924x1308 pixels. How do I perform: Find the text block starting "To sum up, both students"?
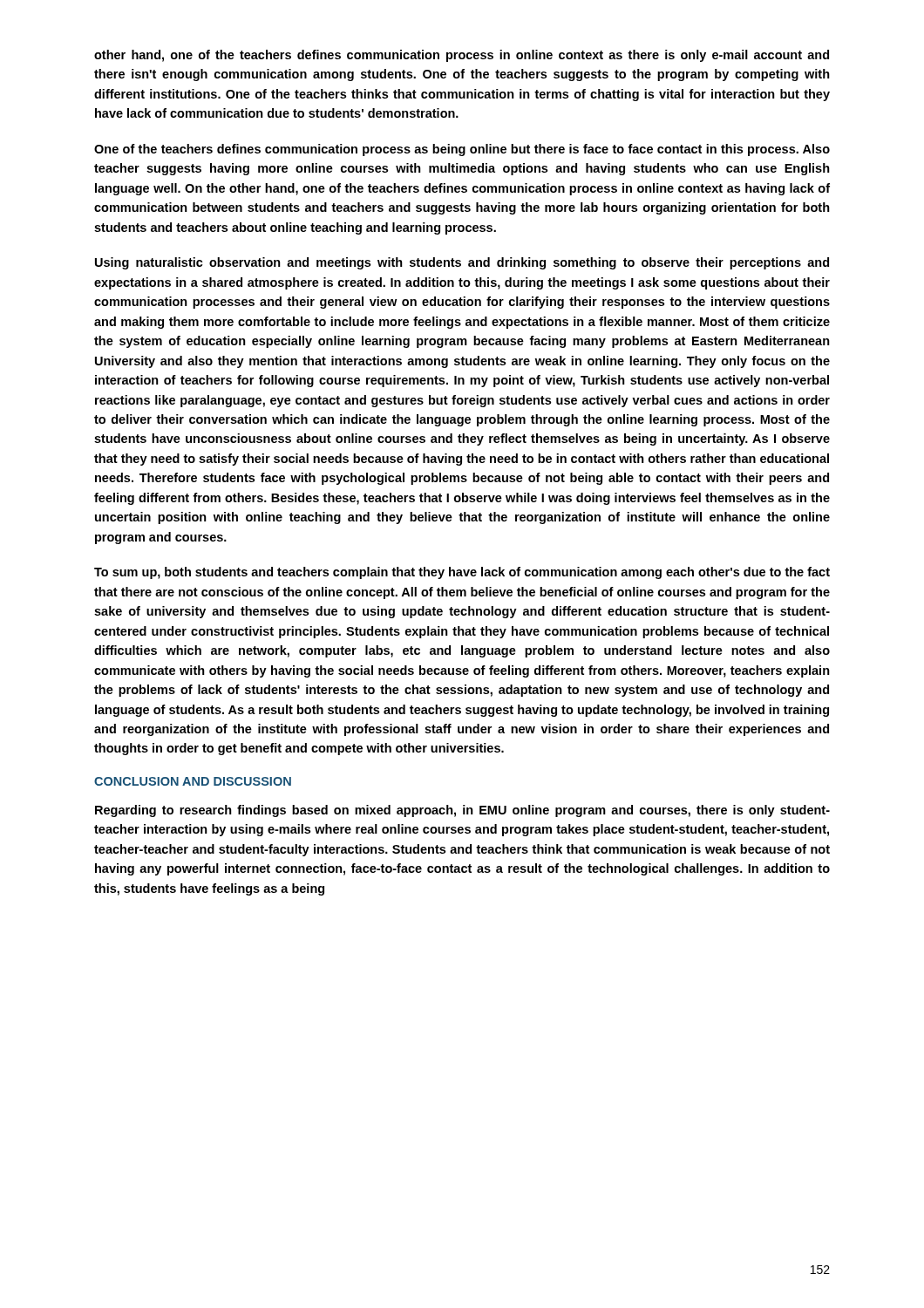[462, 660]
